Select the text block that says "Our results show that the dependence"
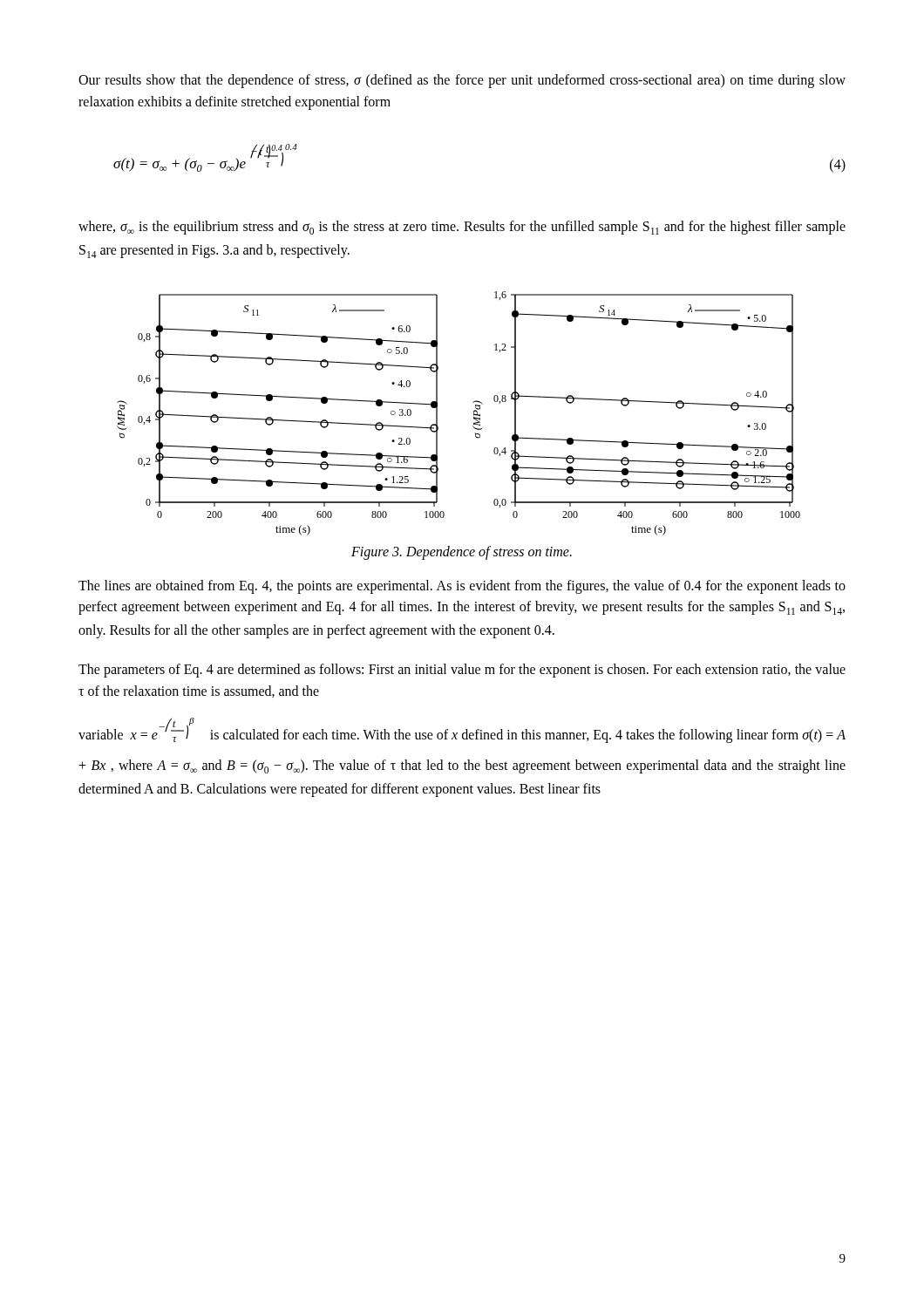 coord(462,91)
